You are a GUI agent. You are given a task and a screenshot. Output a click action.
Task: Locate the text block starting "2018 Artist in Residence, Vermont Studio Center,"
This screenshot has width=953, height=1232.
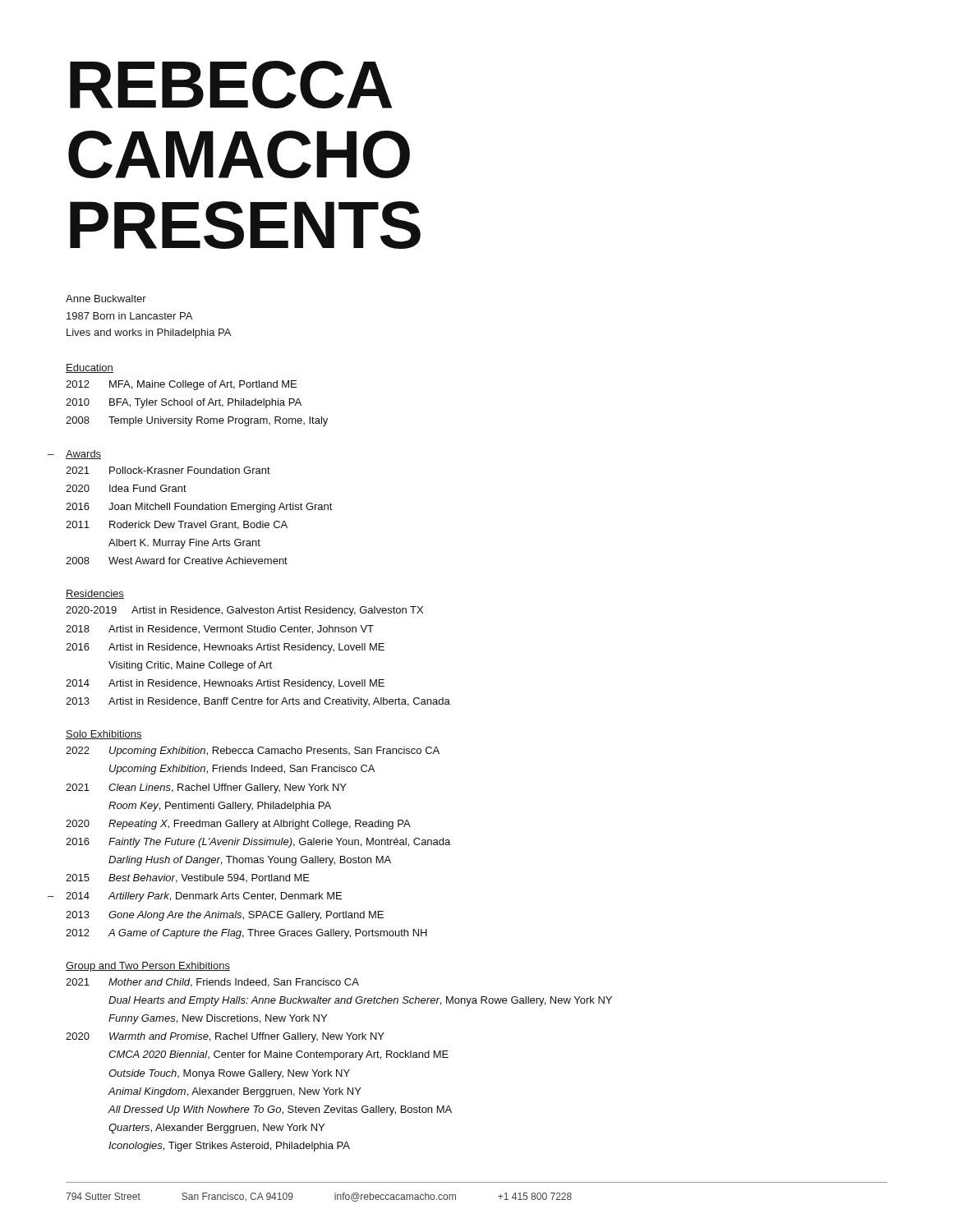click(220, 630)
